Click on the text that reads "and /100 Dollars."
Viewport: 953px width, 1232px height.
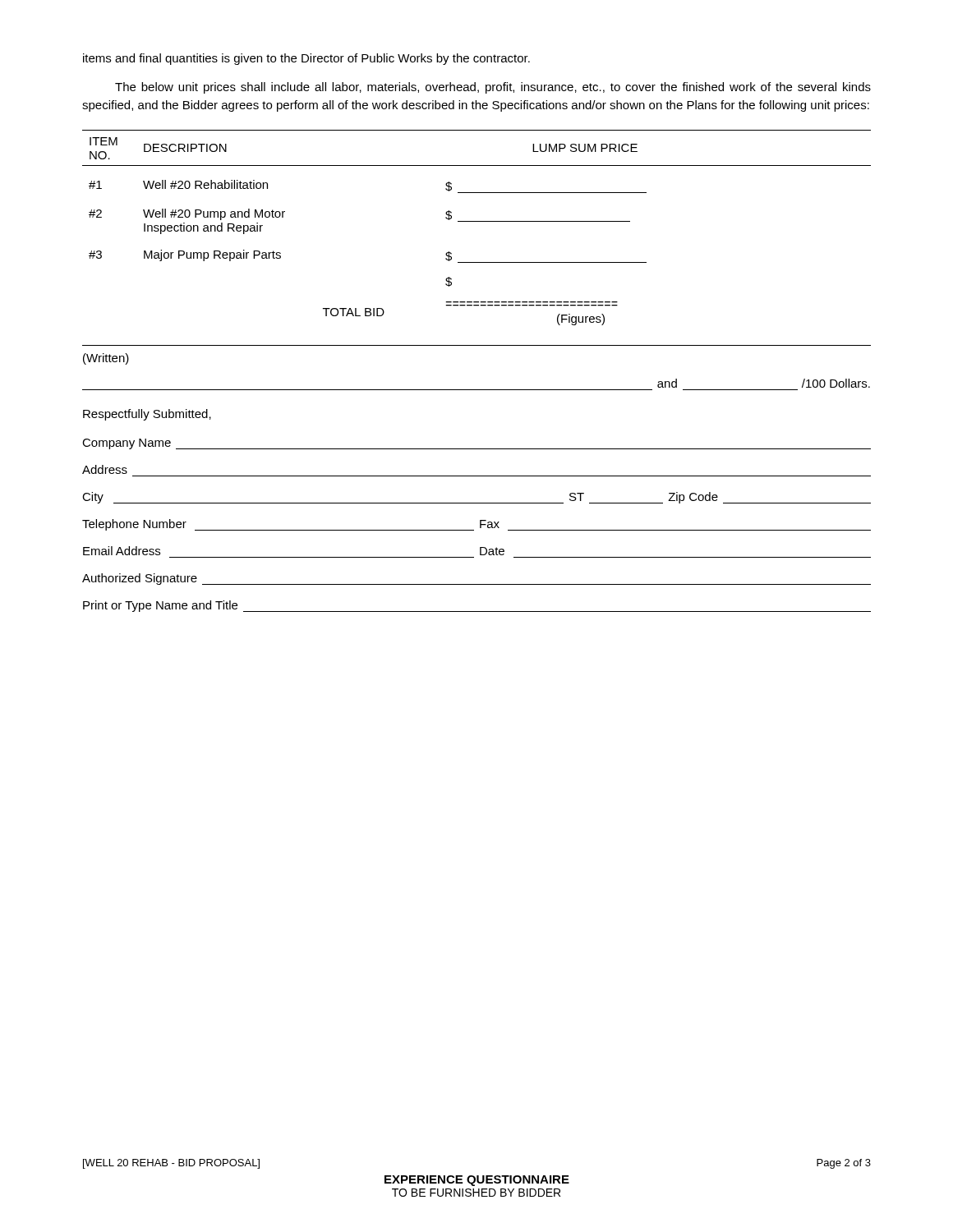coord(476,382)
